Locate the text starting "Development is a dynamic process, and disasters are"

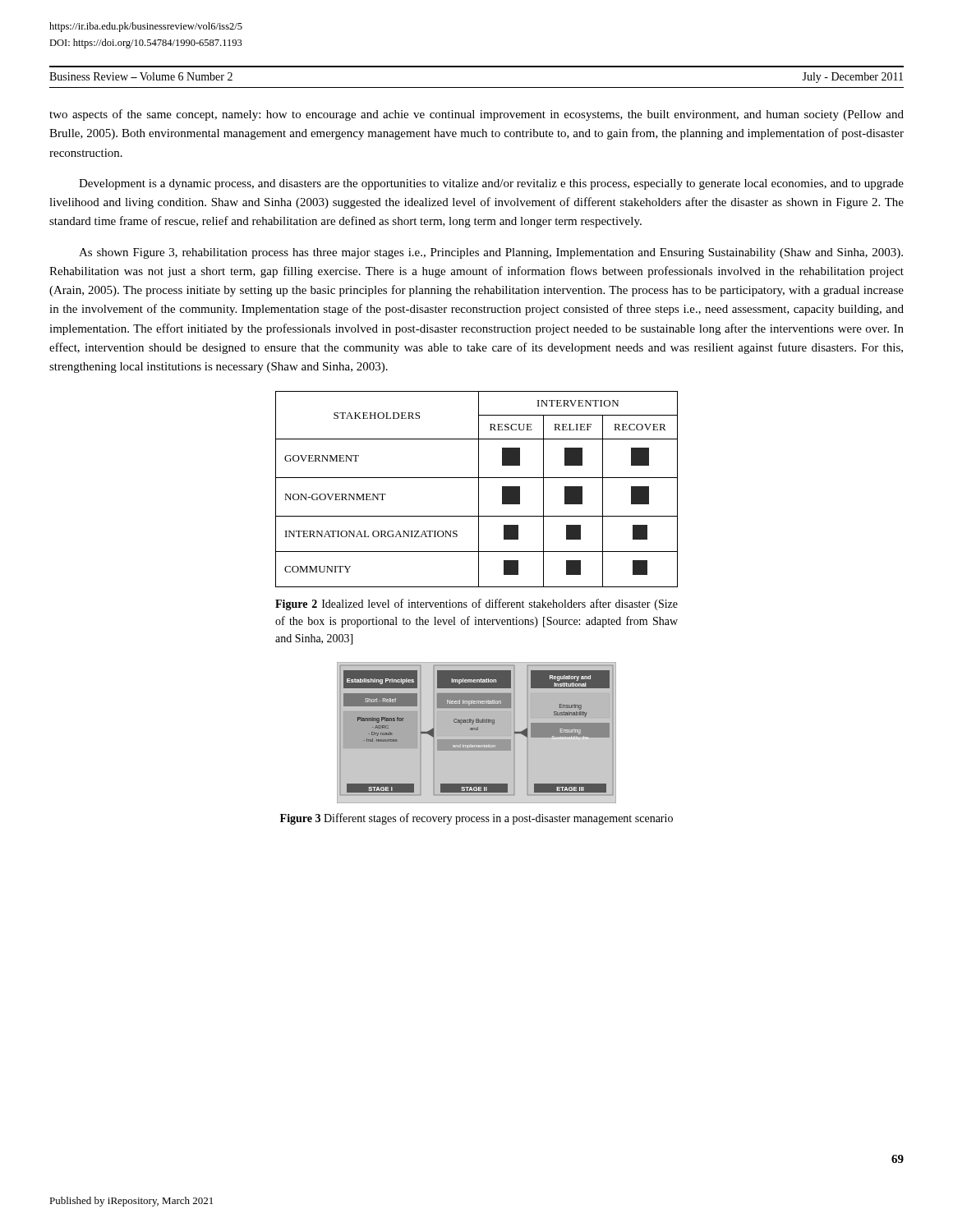[476, 202]
